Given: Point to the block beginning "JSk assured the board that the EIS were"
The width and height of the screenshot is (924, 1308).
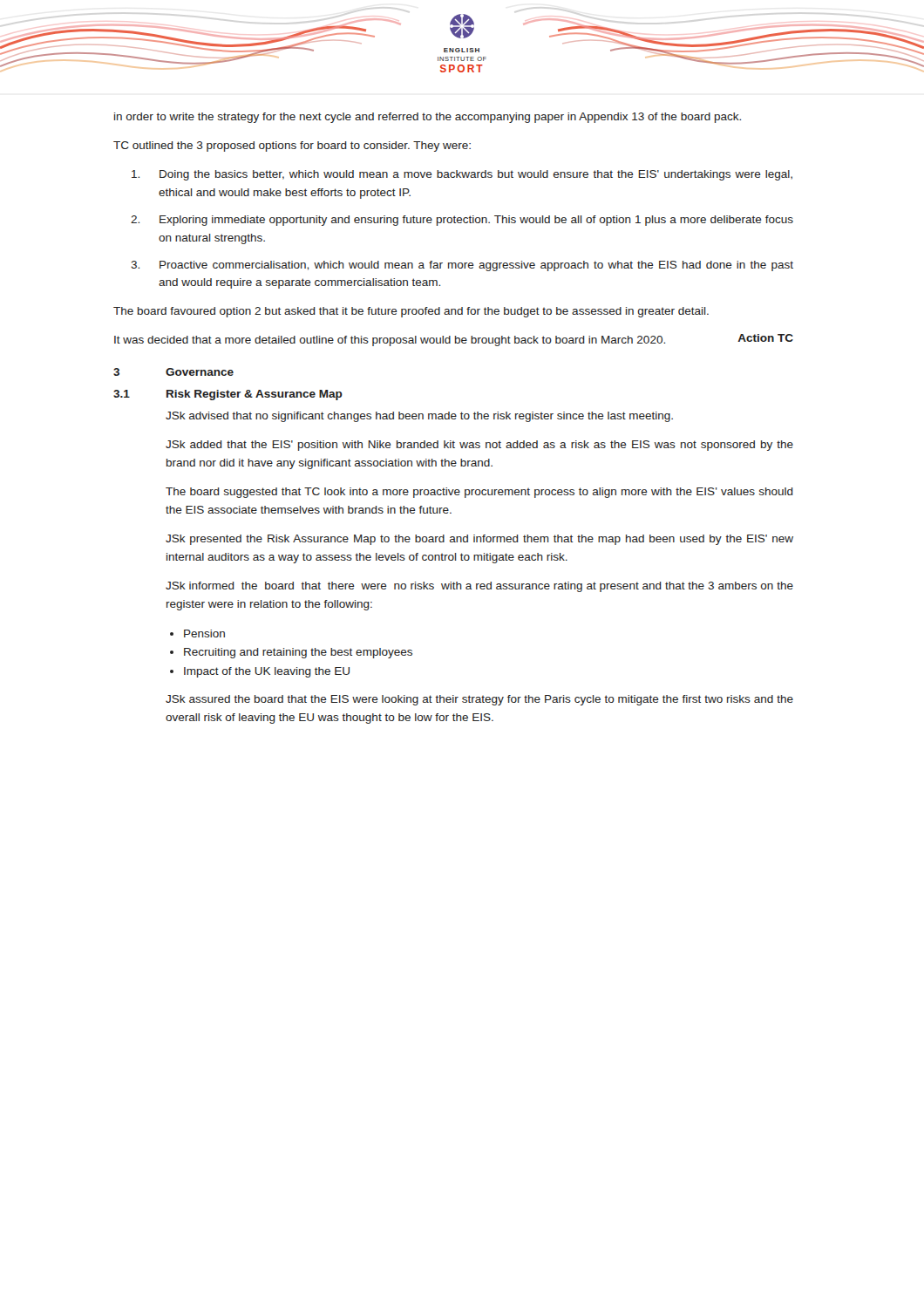Looking at the screenshot, I should coord(479,708).
